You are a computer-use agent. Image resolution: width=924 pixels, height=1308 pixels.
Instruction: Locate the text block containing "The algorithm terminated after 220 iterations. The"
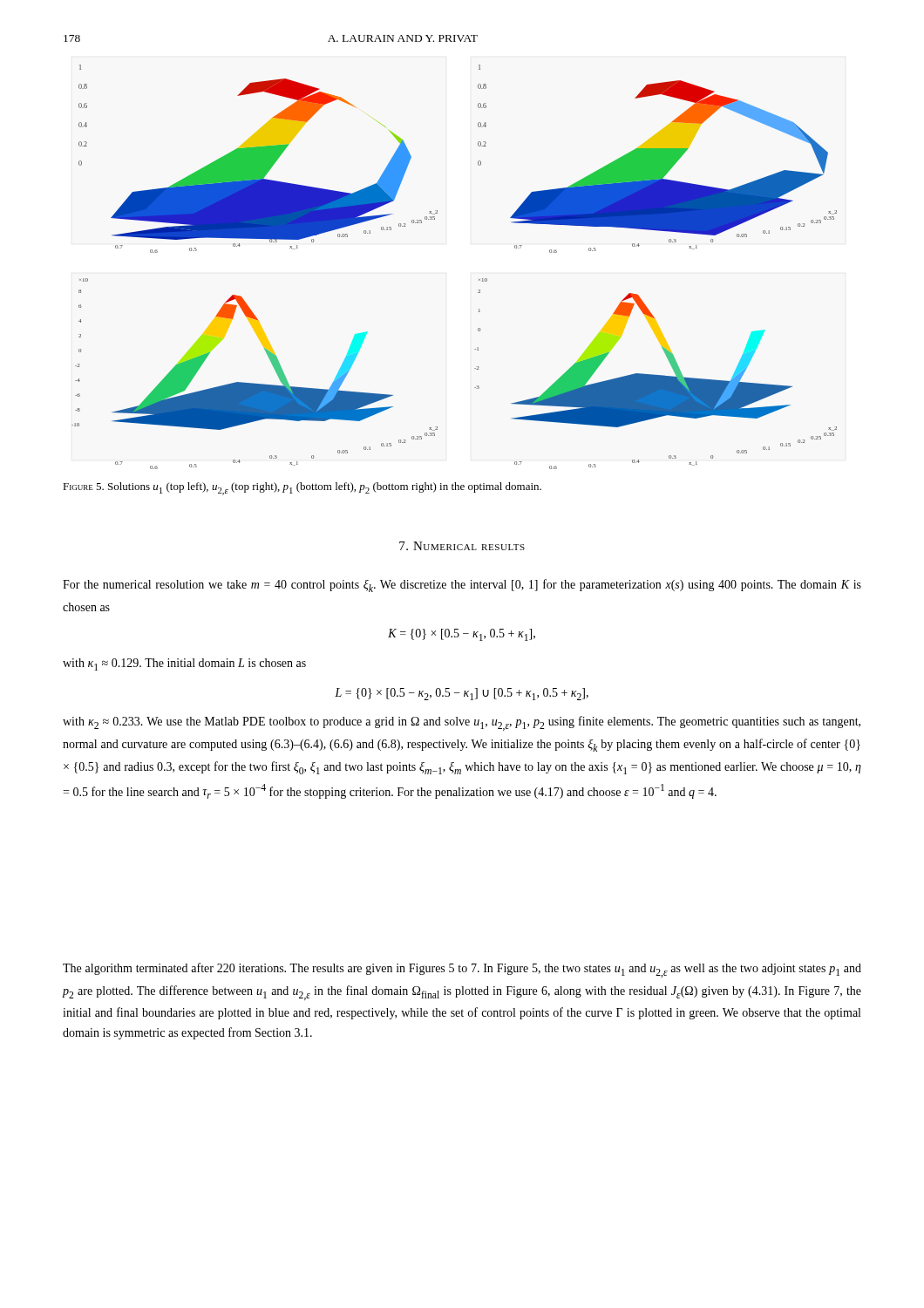tap(462, 1001)
